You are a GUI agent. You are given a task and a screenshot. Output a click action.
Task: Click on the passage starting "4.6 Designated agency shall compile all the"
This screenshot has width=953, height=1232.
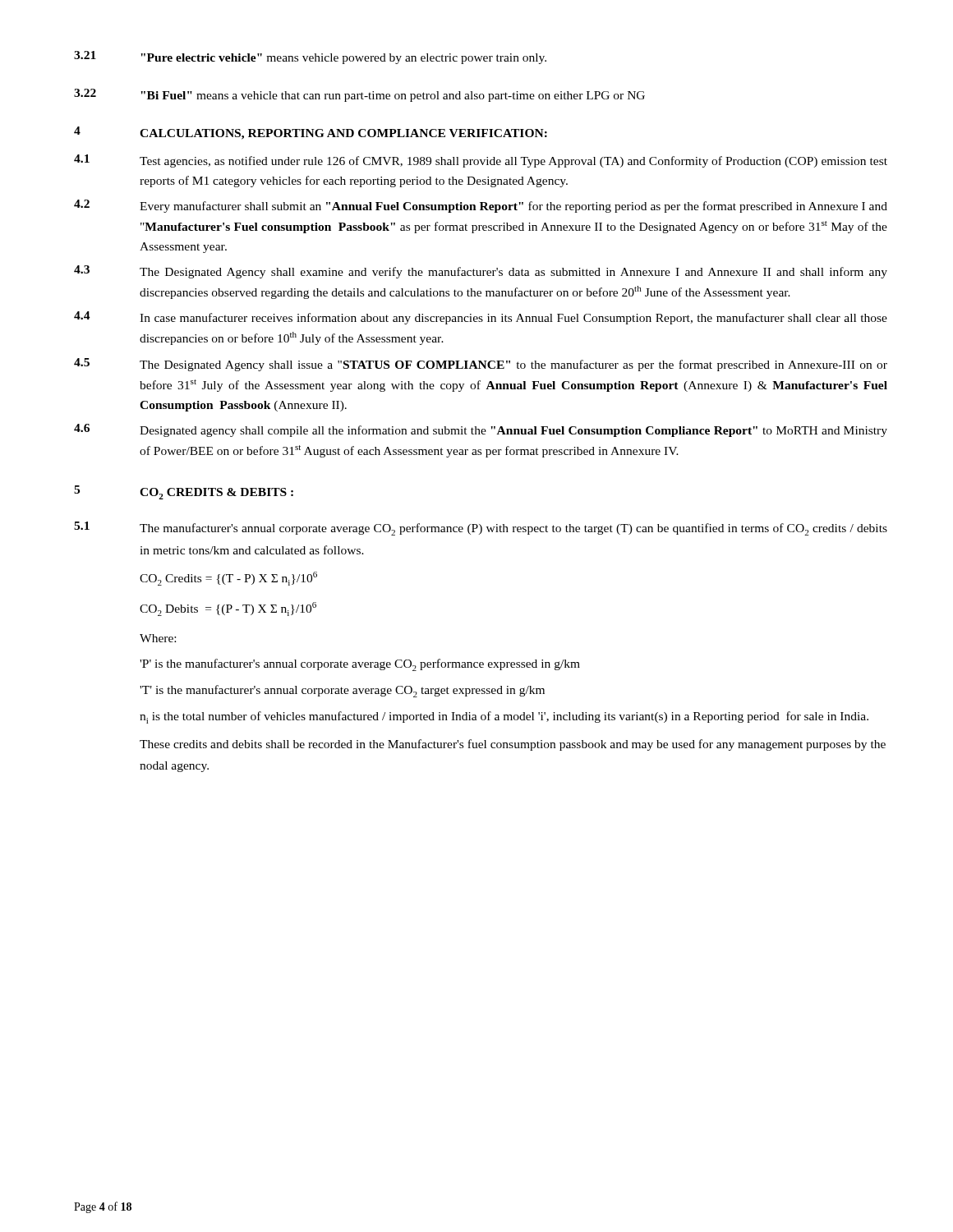[481, 441]
